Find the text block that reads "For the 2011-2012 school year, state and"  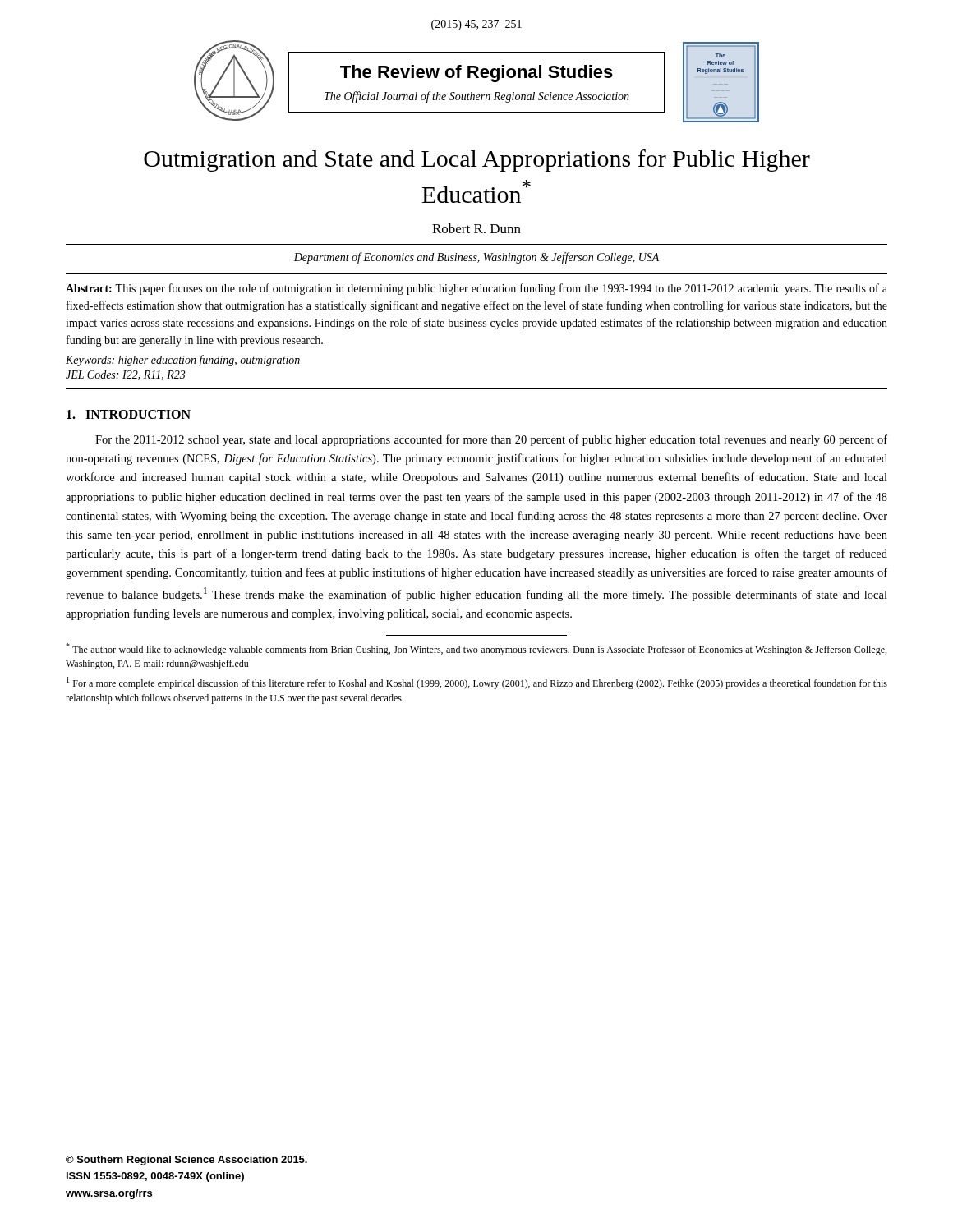pyautogui.click(x=476, y=526)
